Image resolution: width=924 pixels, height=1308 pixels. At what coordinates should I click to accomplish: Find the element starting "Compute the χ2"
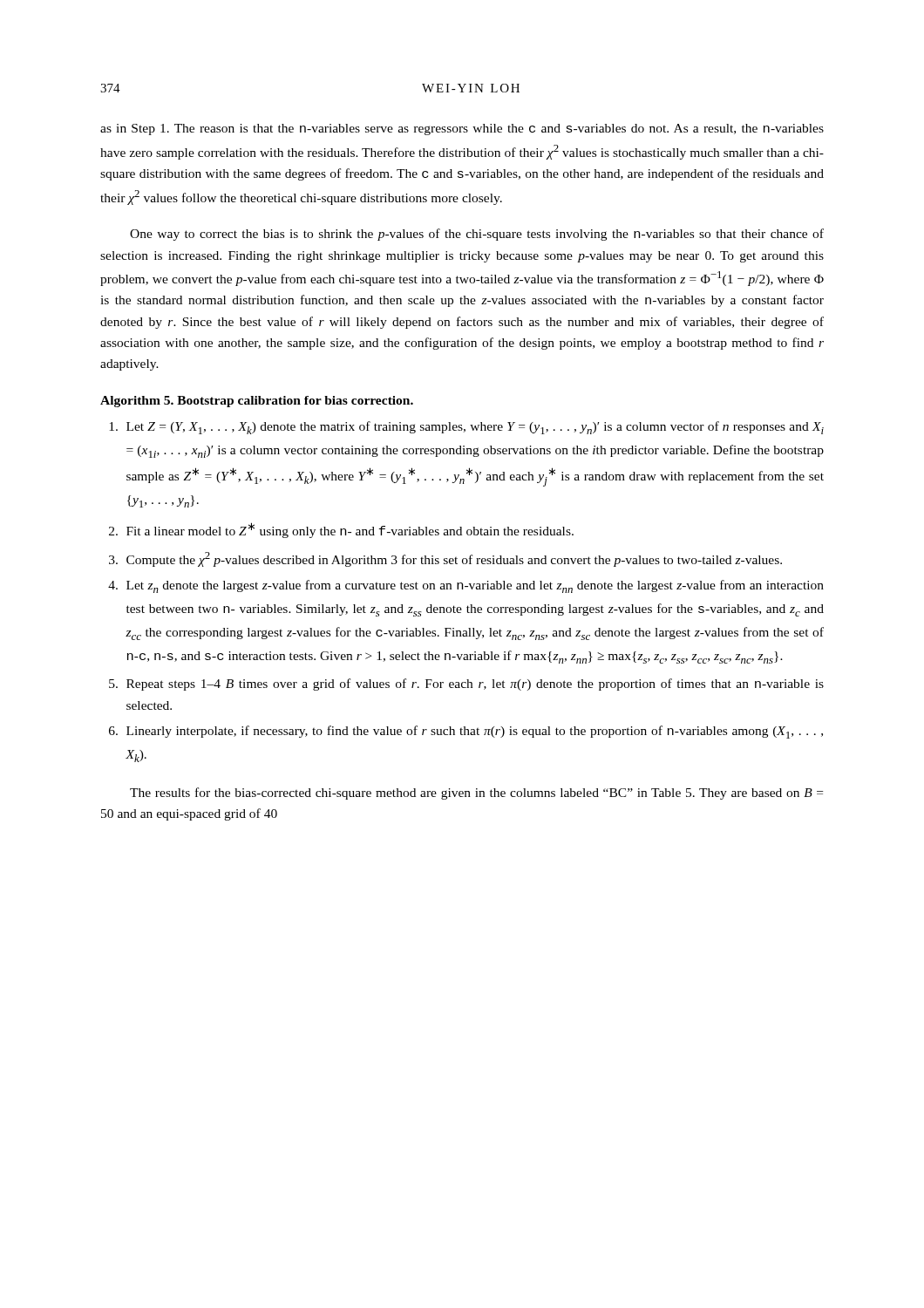(x=454, y=557)
